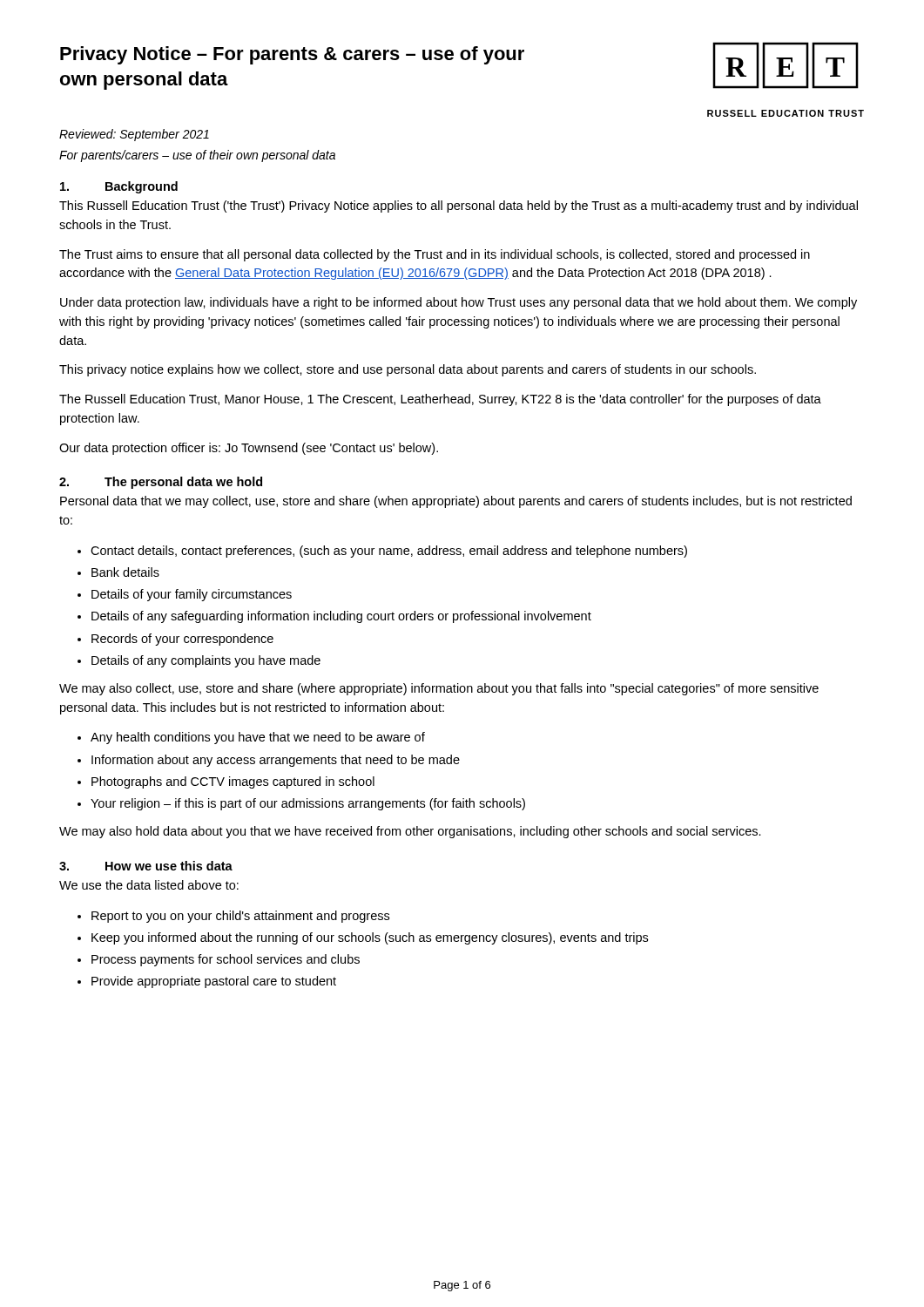Click on the text block starting "Our data protection officer is: Jo Townsend"

pos(249,447)
